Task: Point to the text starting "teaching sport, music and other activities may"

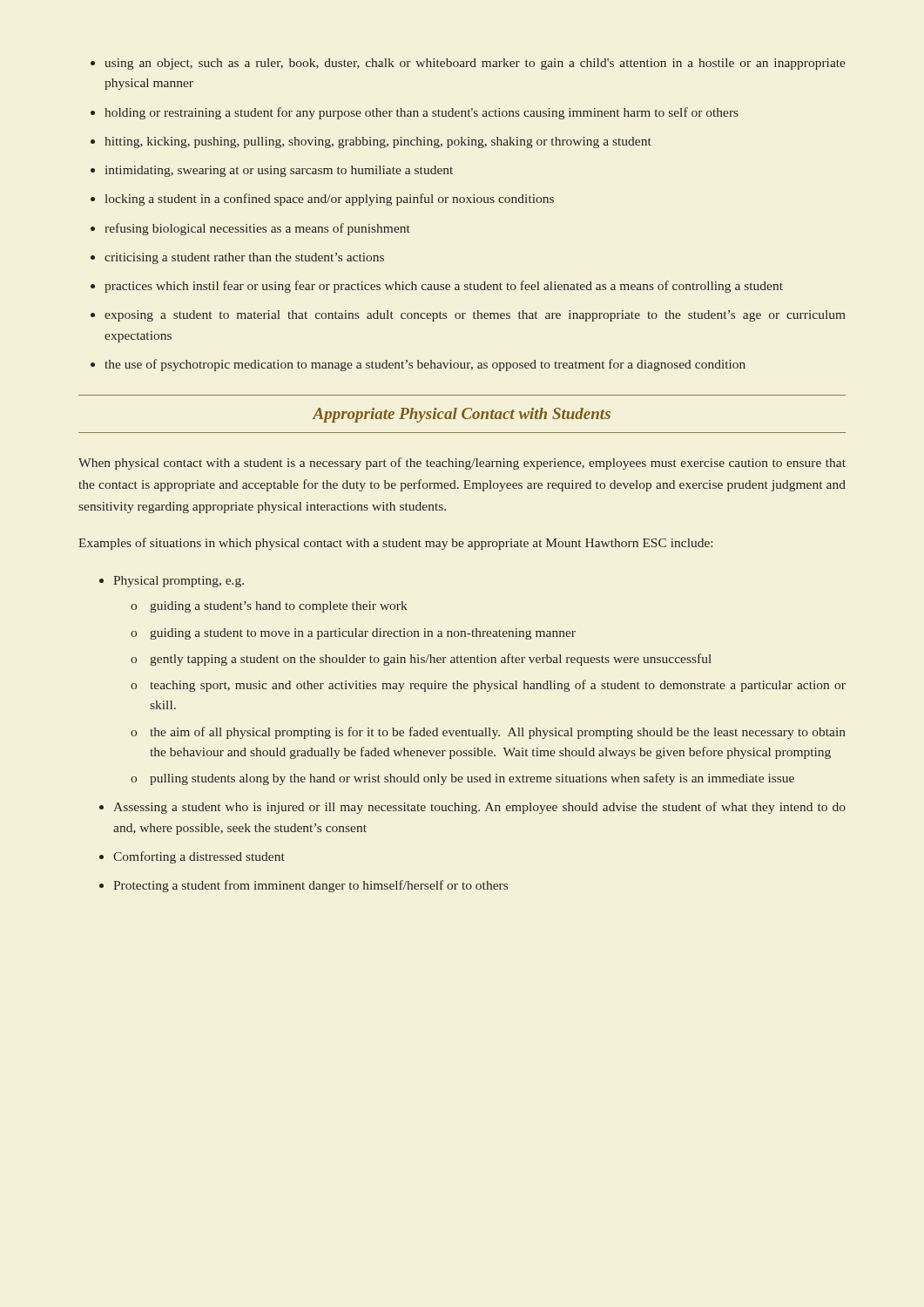Action: [x=498, y=695]
